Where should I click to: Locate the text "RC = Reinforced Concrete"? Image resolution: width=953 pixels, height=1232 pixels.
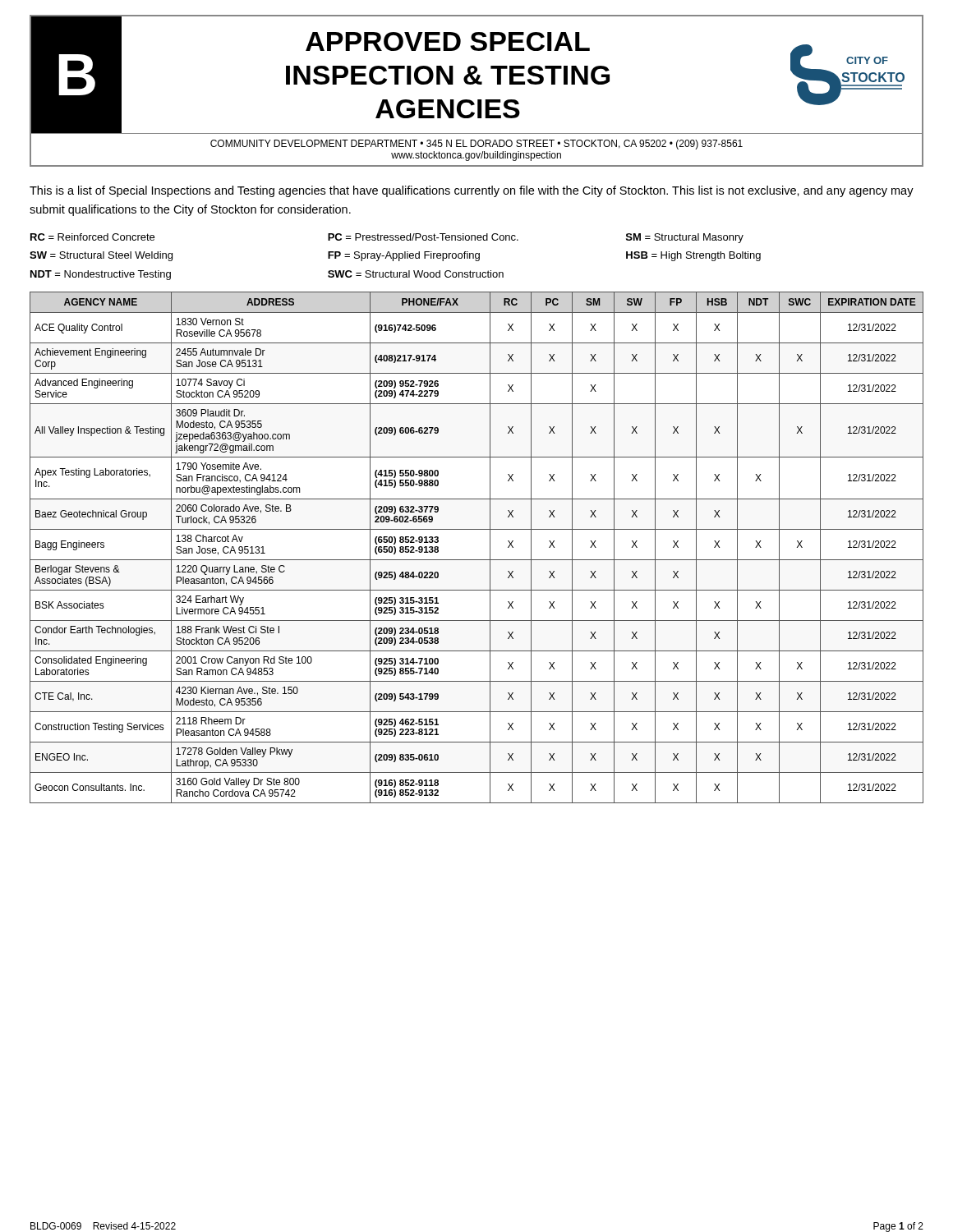tap(92, 237)
